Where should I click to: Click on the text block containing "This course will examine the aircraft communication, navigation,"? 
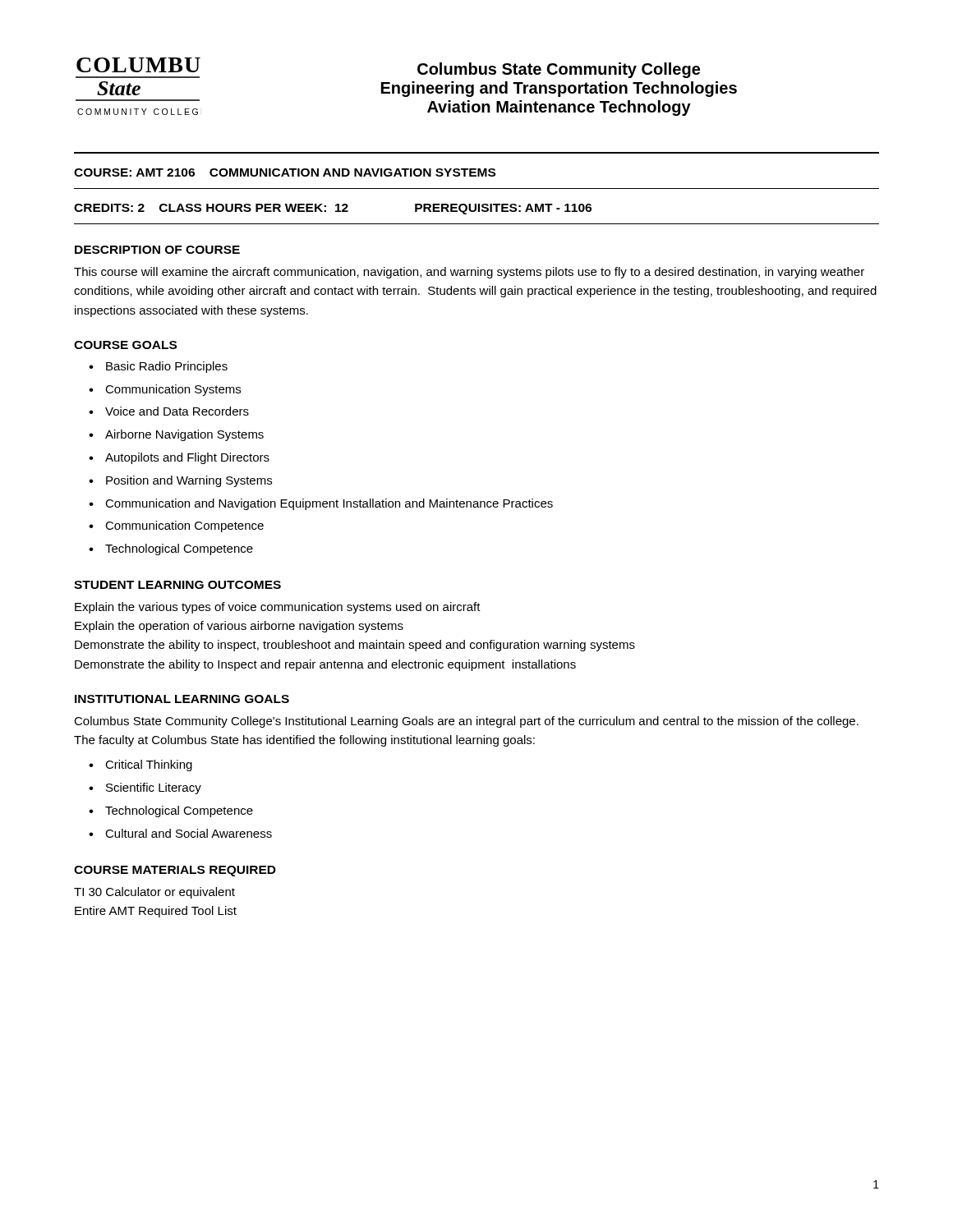point(475,291)
